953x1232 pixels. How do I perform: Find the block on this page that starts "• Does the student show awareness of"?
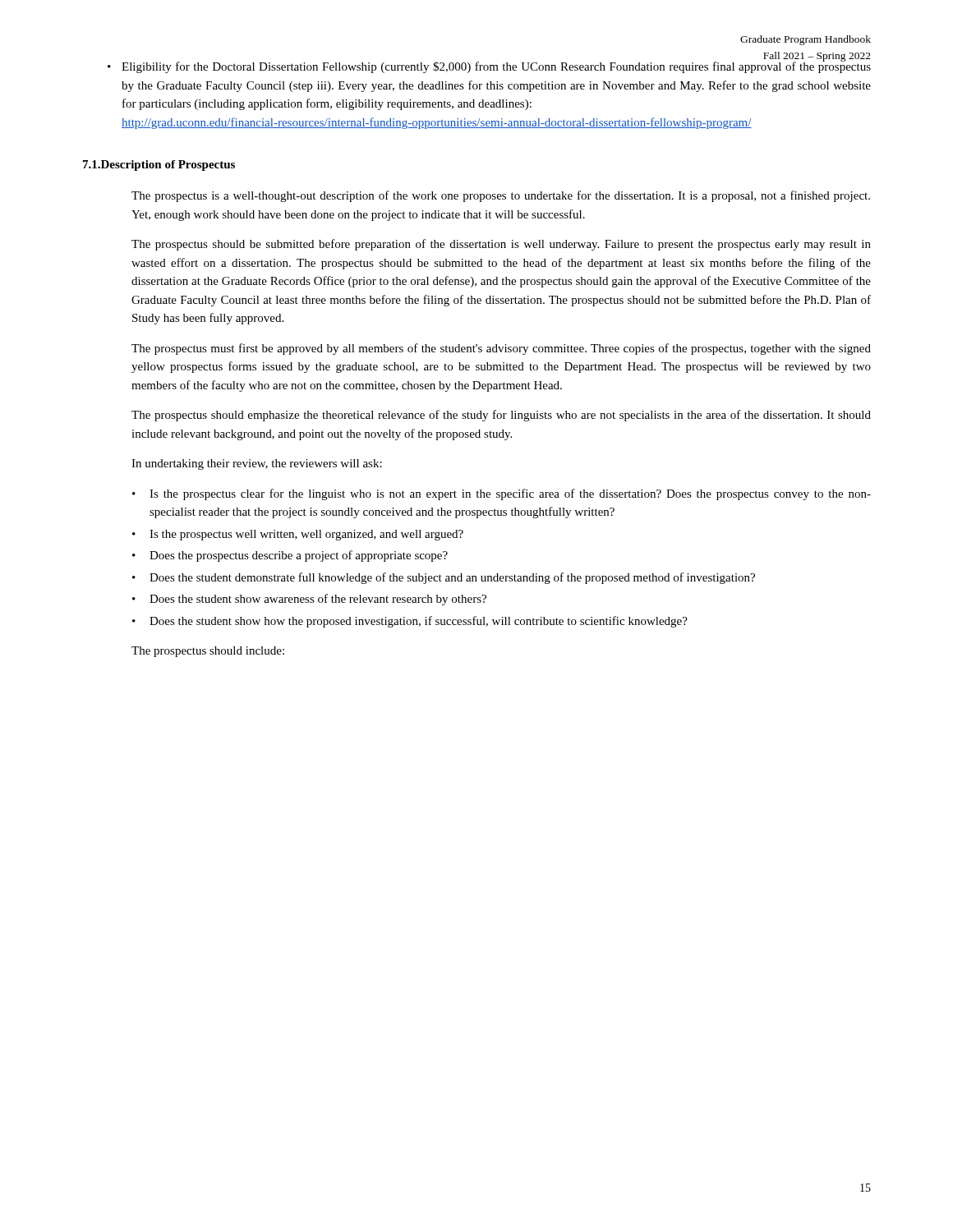(309, 599)
